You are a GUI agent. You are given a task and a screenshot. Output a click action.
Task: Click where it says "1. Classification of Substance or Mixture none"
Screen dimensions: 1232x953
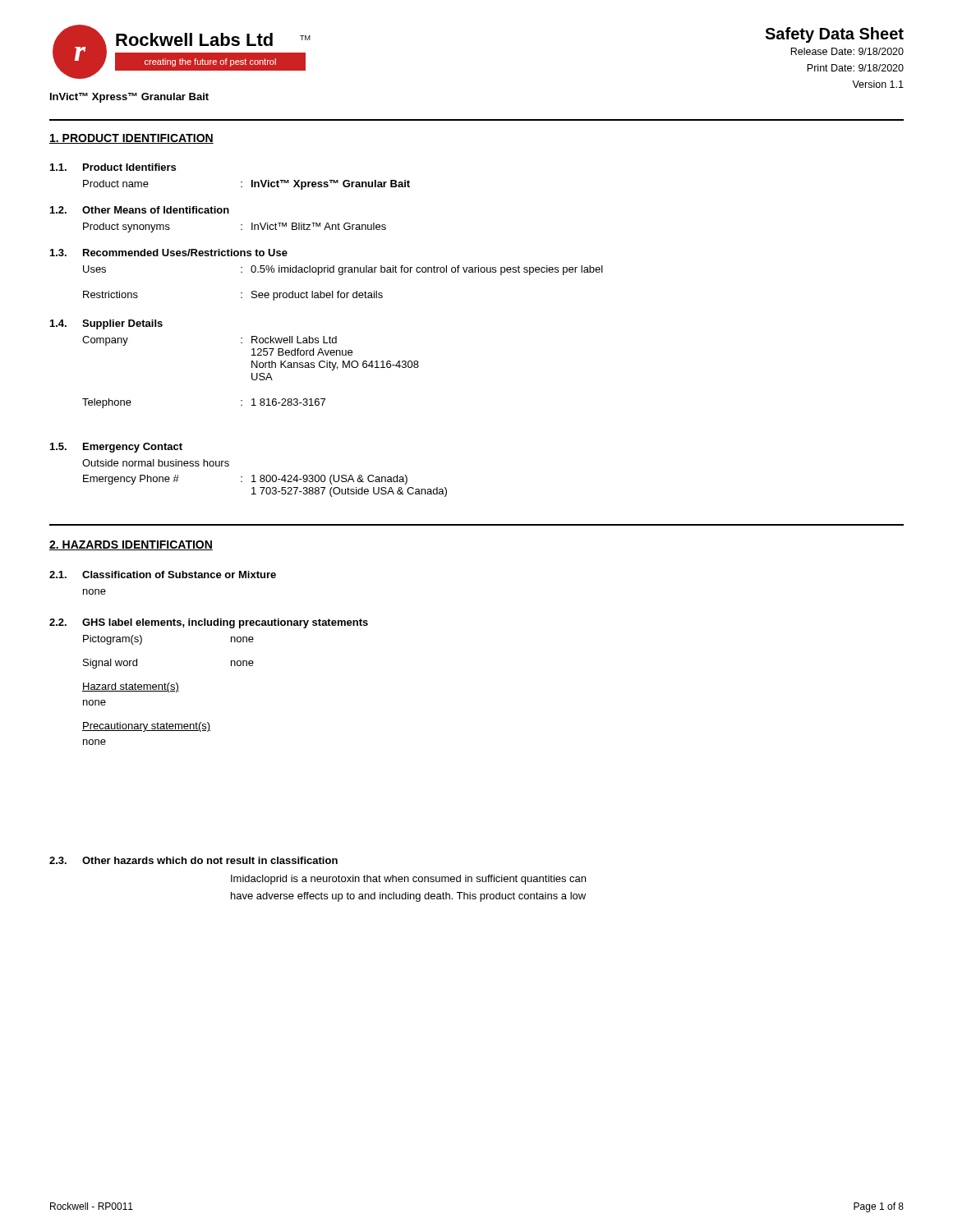coord(163,575)
